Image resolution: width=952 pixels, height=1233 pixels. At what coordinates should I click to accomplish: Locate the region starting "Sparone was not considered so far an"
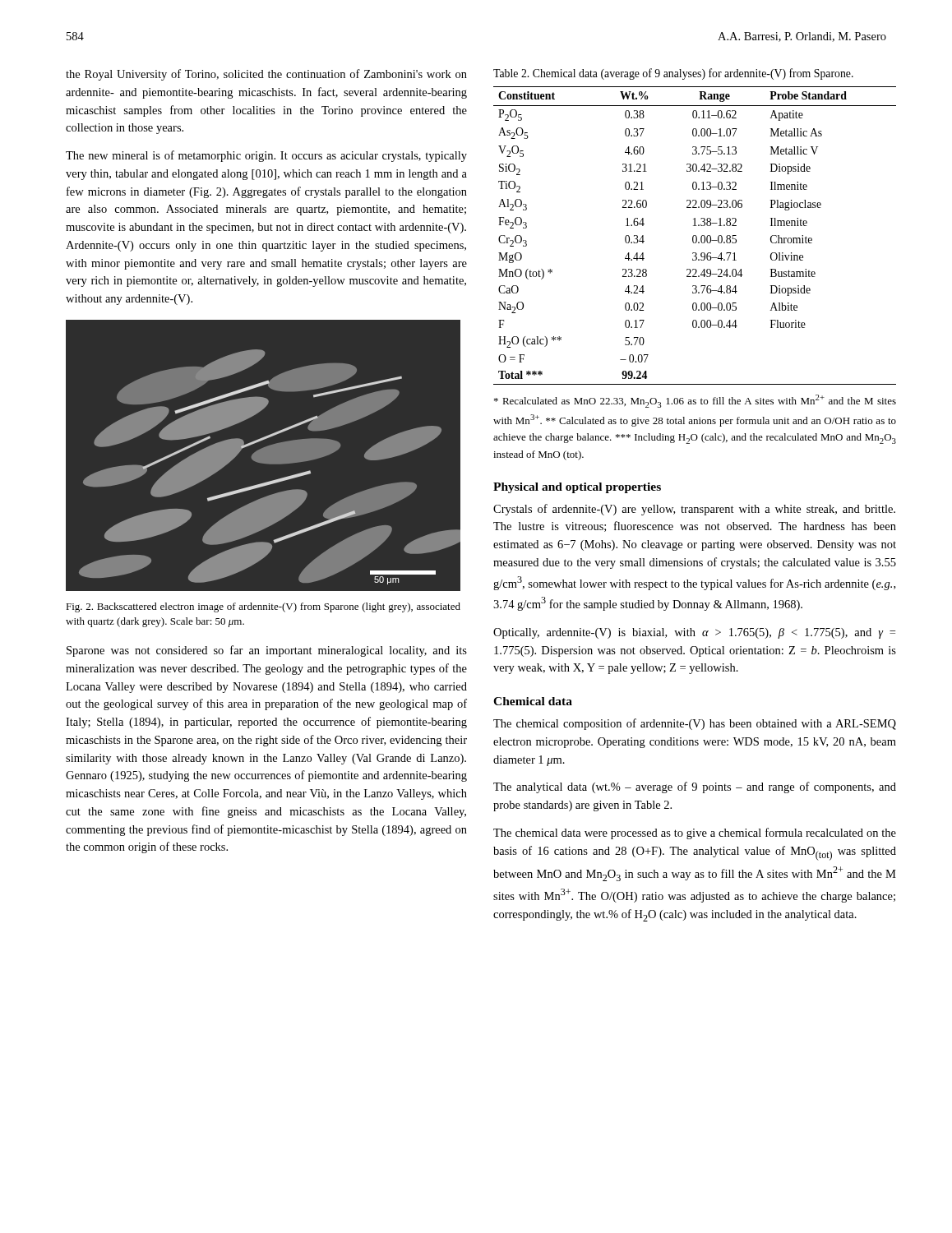click(266, 749)
